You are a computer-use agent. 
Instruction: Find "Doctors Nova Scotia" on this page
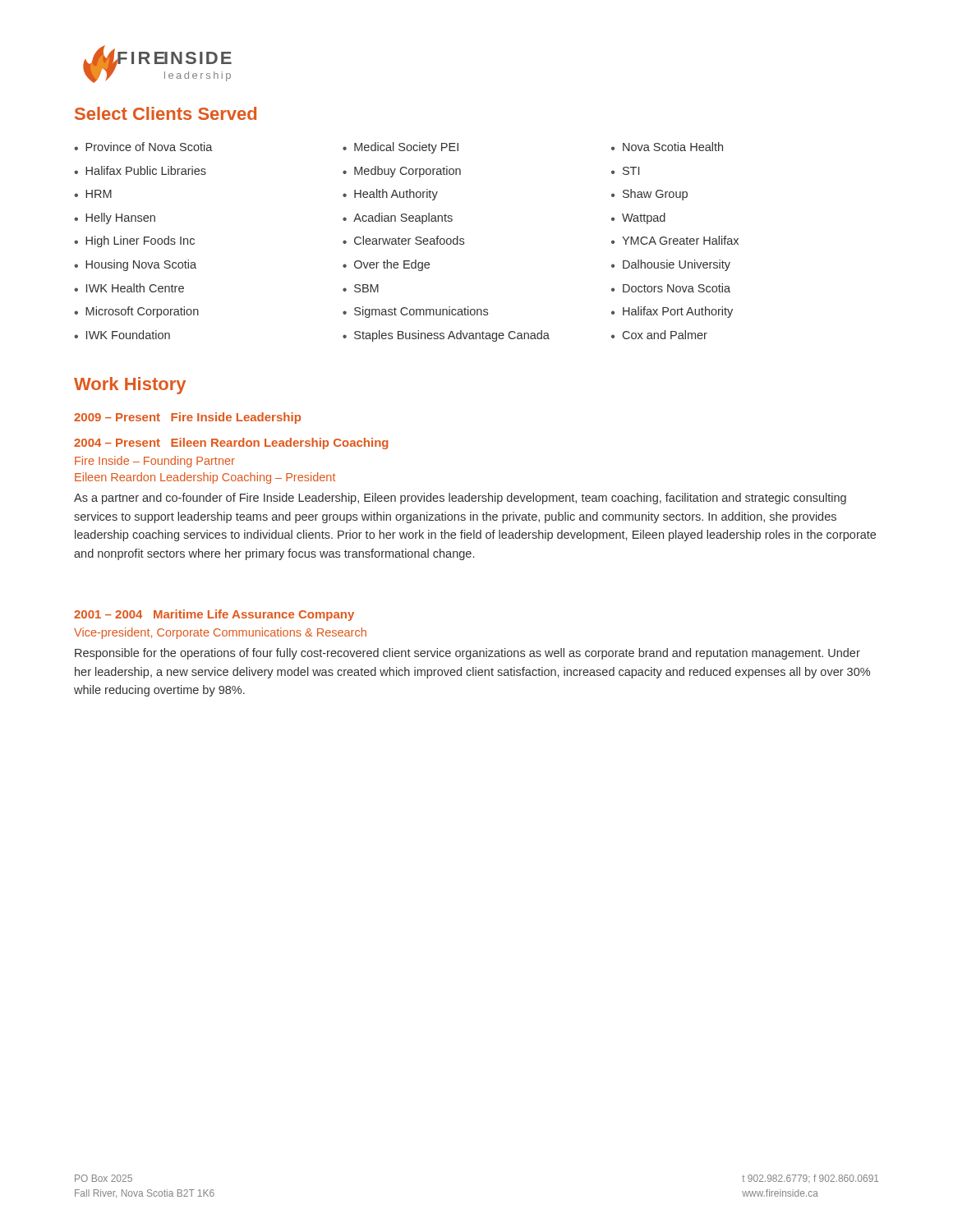pos(676,288)
